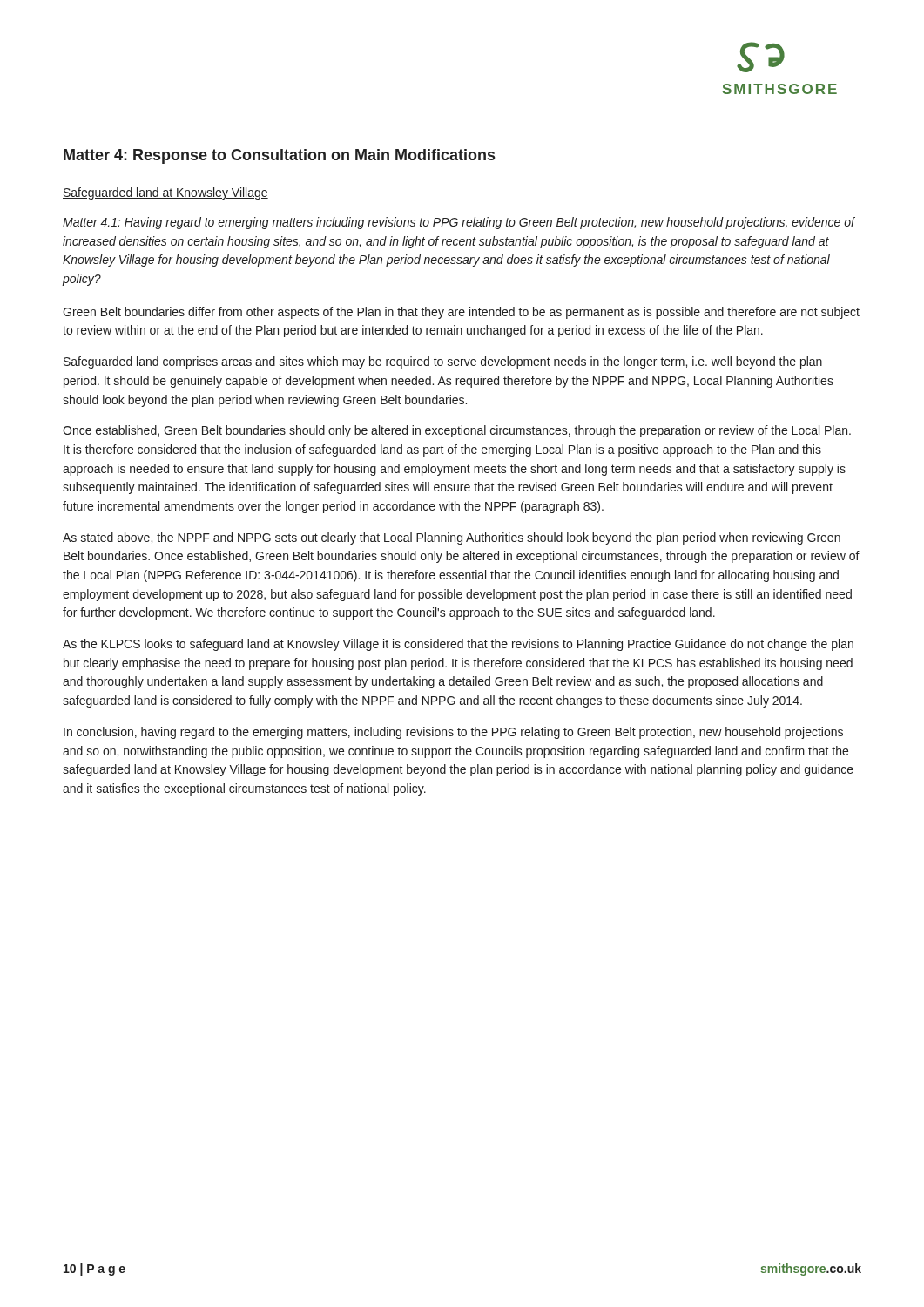
Task: Select the title that reads "Matter 4: Response to"
Action: pyautogui.click(x=279, y=155)
